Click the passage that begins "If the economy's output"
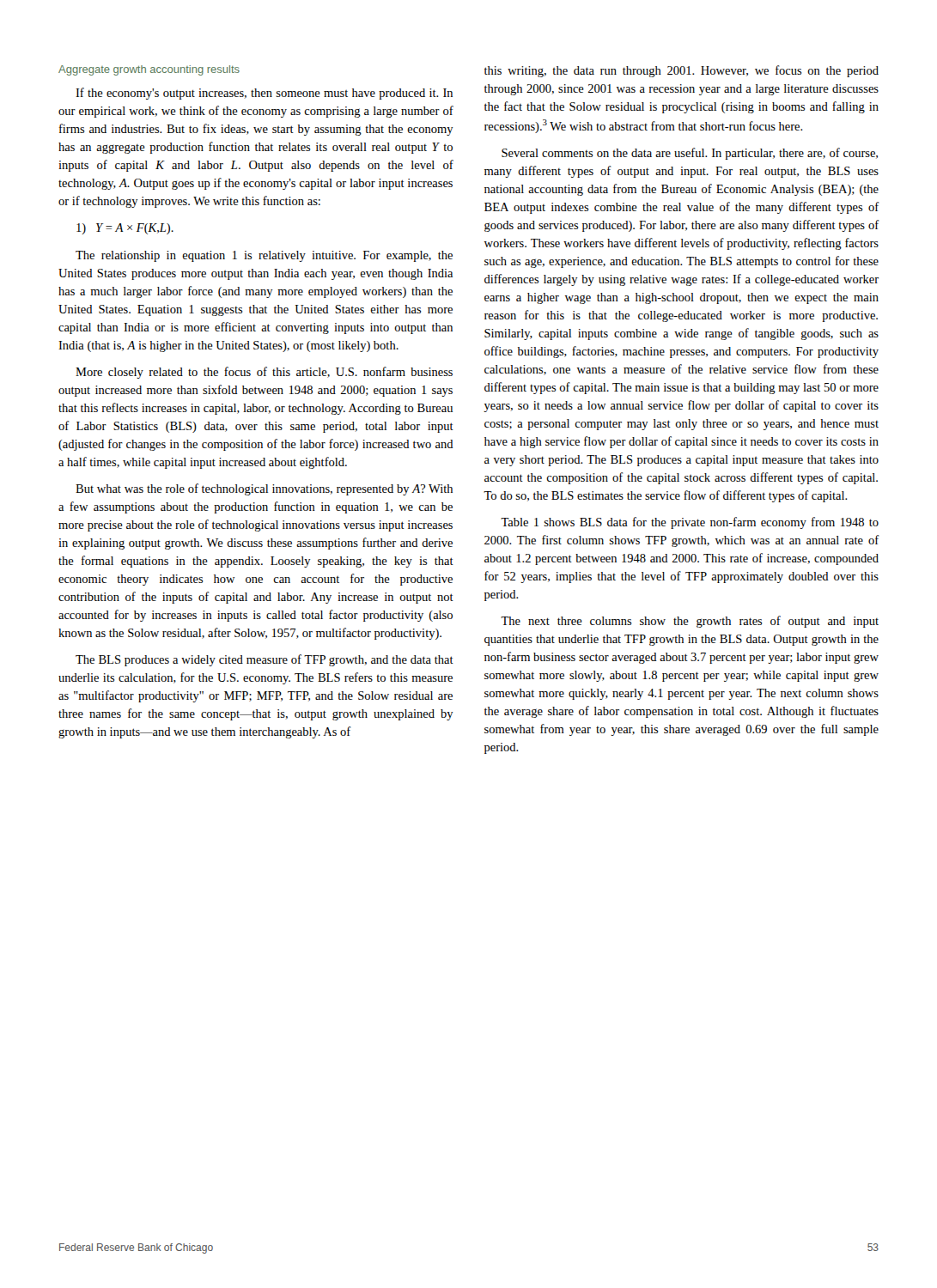This screenshot has width=937, height=1288. coord(256,147)
